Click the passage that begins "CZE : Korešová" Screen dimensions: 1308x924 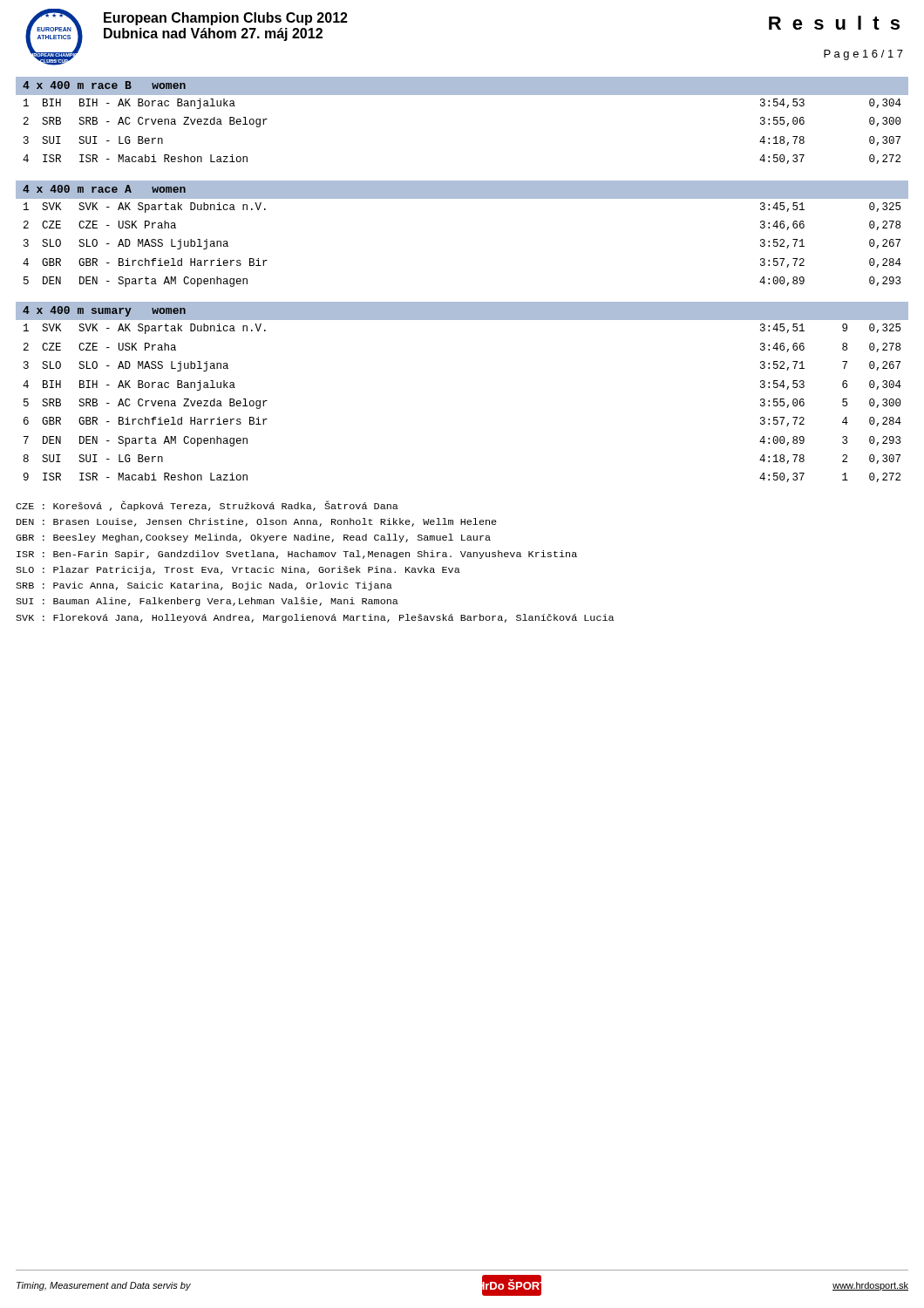(462, 562)
